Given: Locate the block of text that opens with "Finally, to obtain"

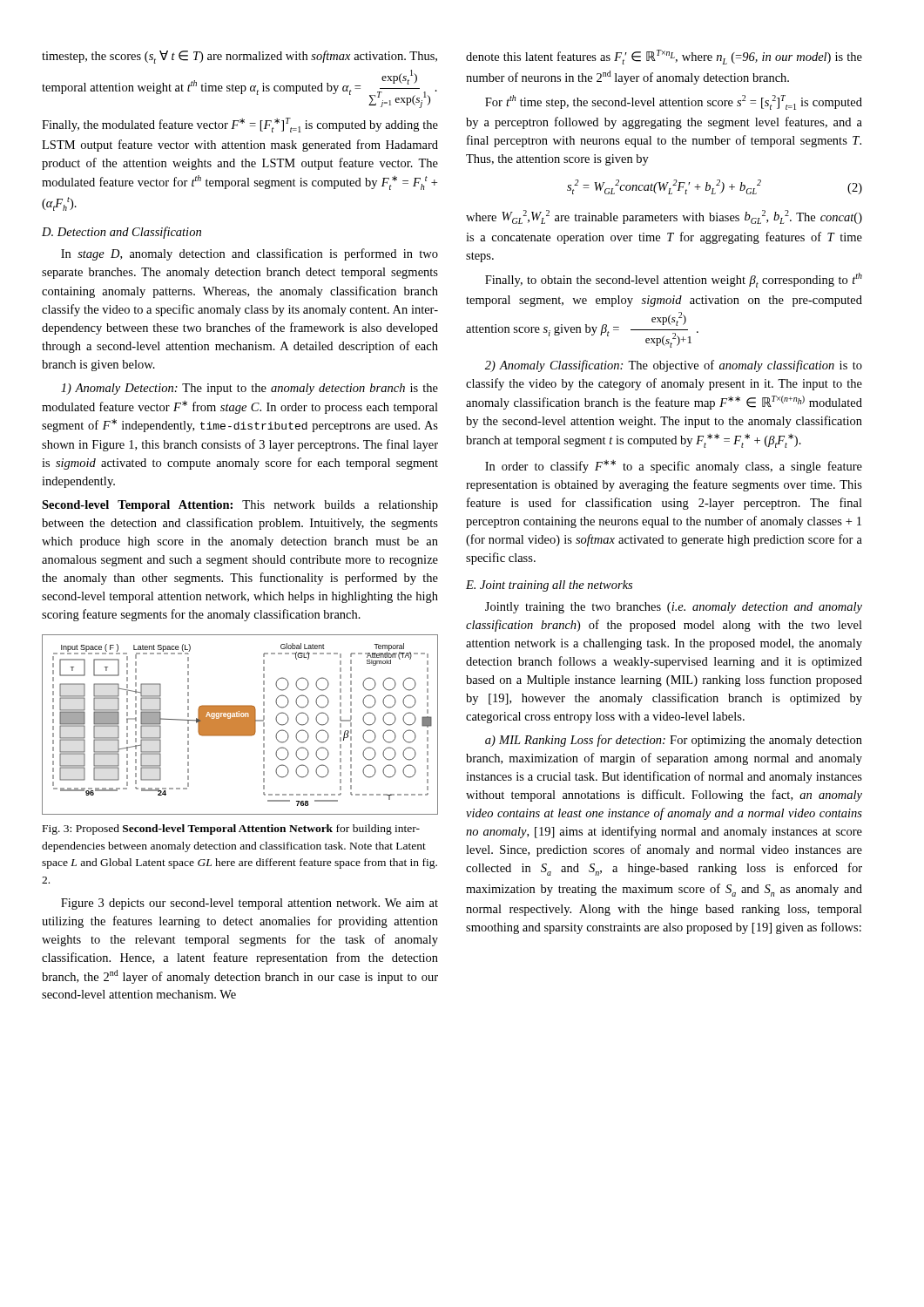Looking at the screenshot, I should coord(664,310).
